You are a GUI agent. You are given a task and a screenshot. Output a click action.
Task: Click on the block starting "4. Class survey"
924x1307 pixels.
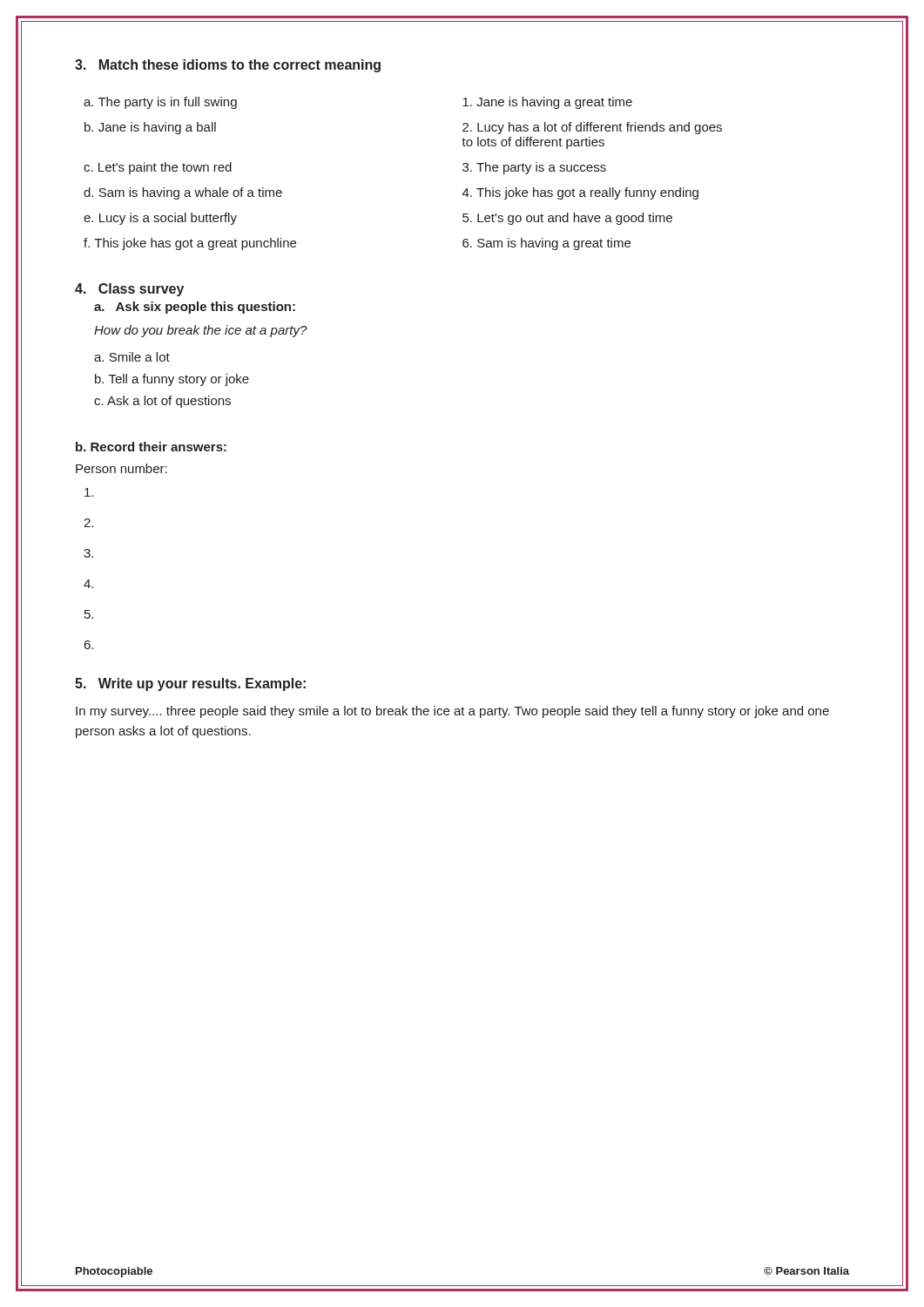pos(130,289)
